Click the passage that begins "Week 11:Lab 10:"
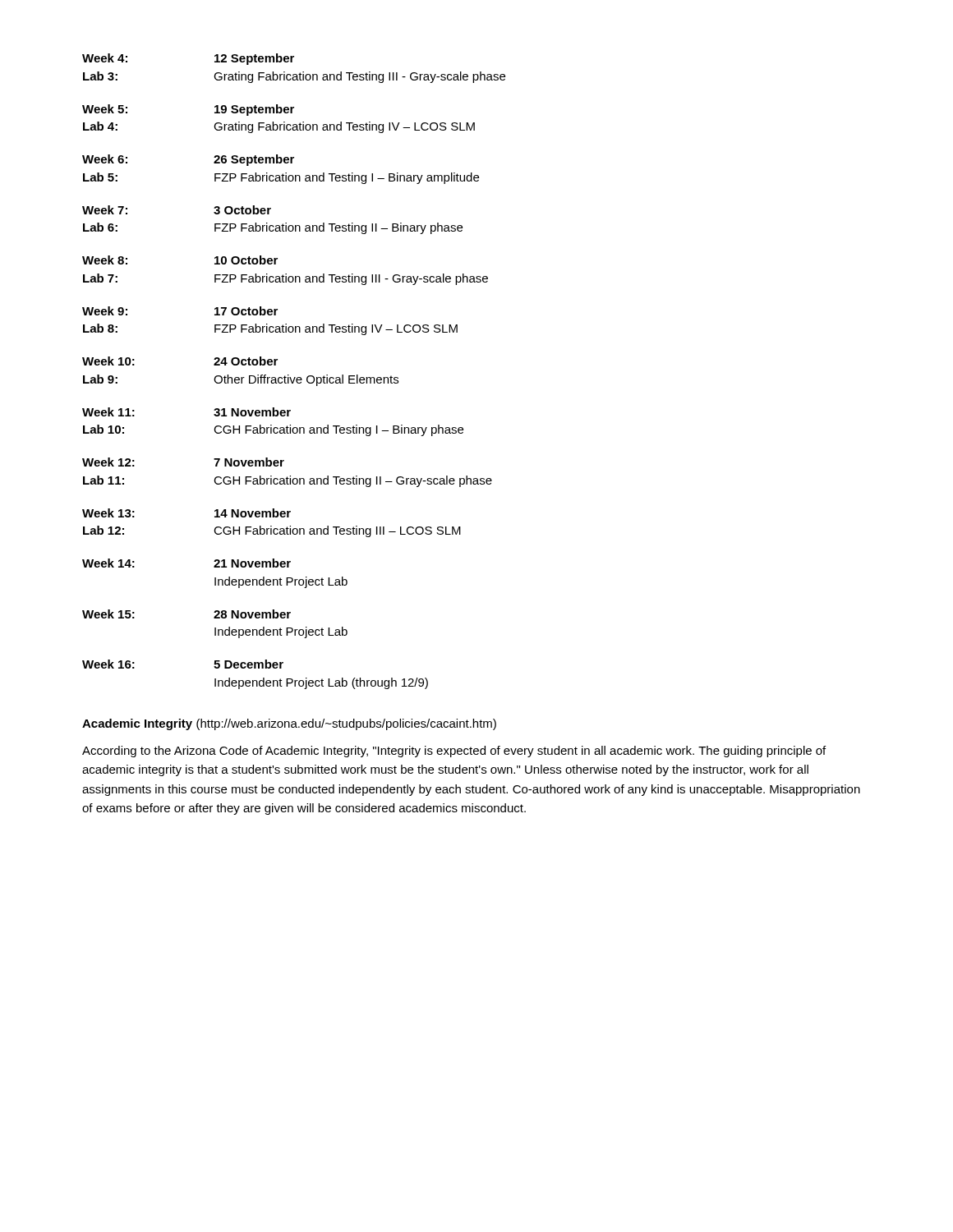This screenshot has width=953, height=1232. [273, 422]
